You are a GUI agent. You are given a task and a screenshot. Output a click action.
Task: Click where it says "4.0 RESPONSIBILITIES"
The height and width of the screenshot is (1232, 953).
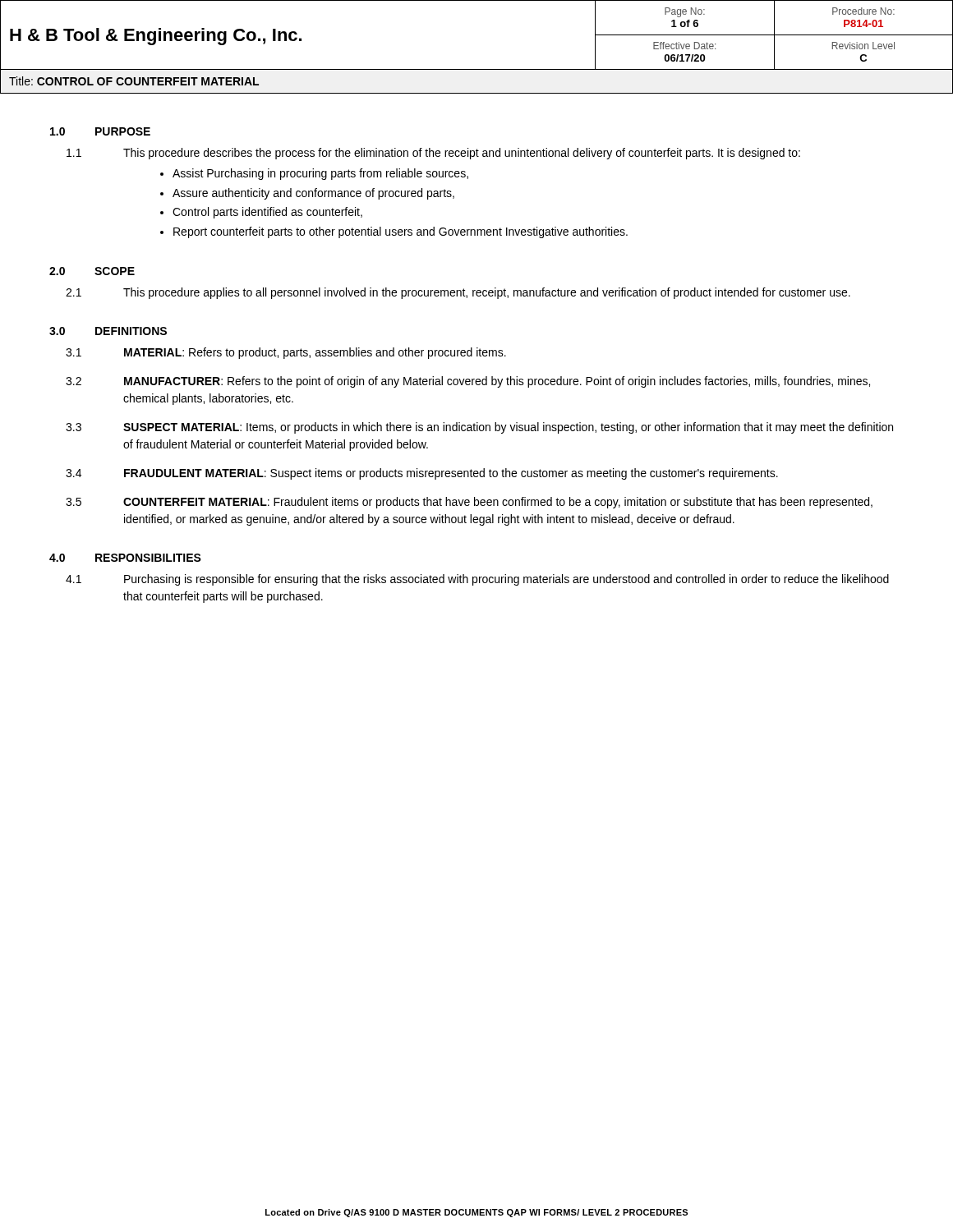125,558
